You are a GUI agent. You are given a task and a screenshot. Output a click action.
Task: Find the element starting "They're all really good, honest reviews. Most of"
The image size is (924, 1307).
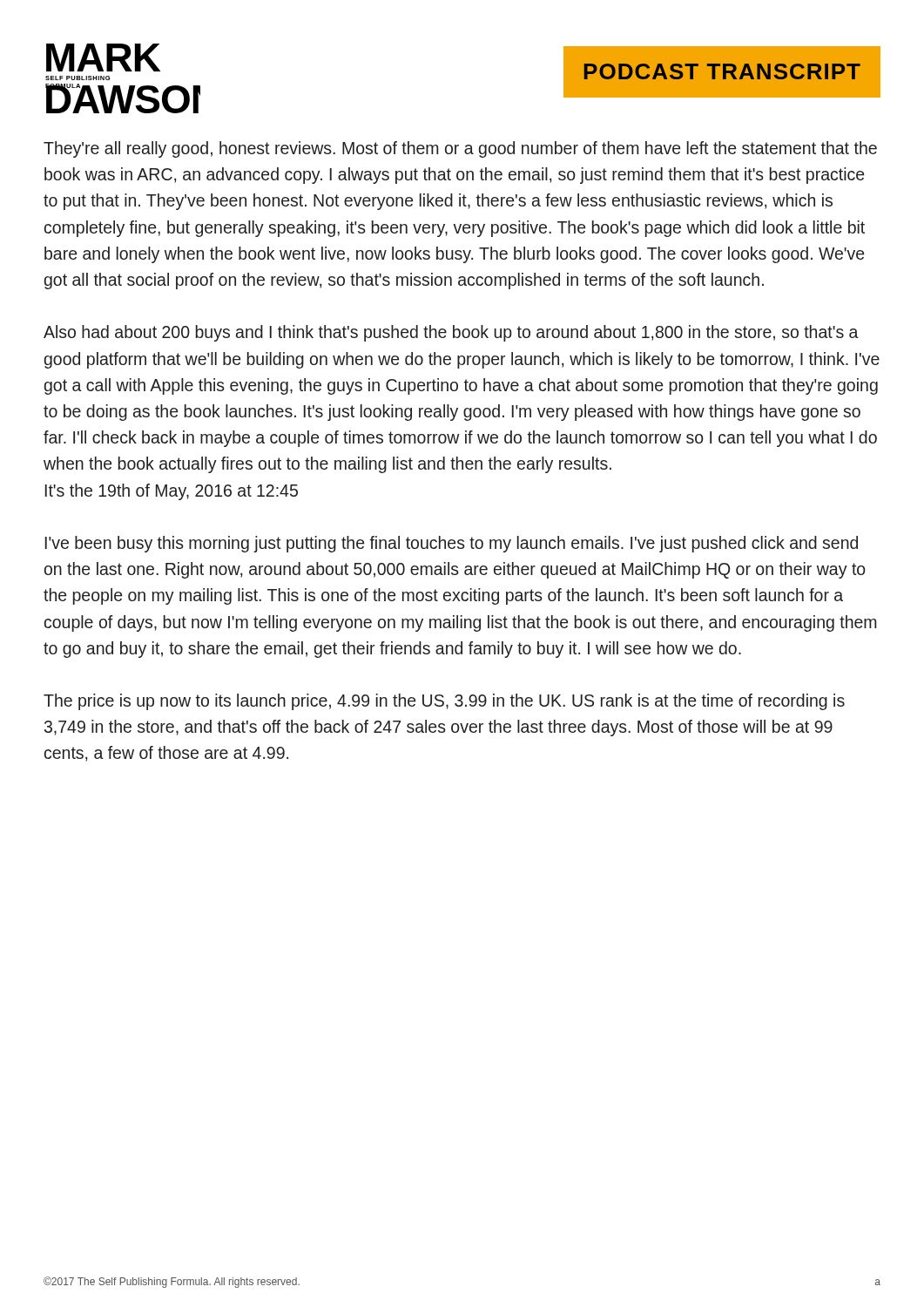(x=460, y=214)
